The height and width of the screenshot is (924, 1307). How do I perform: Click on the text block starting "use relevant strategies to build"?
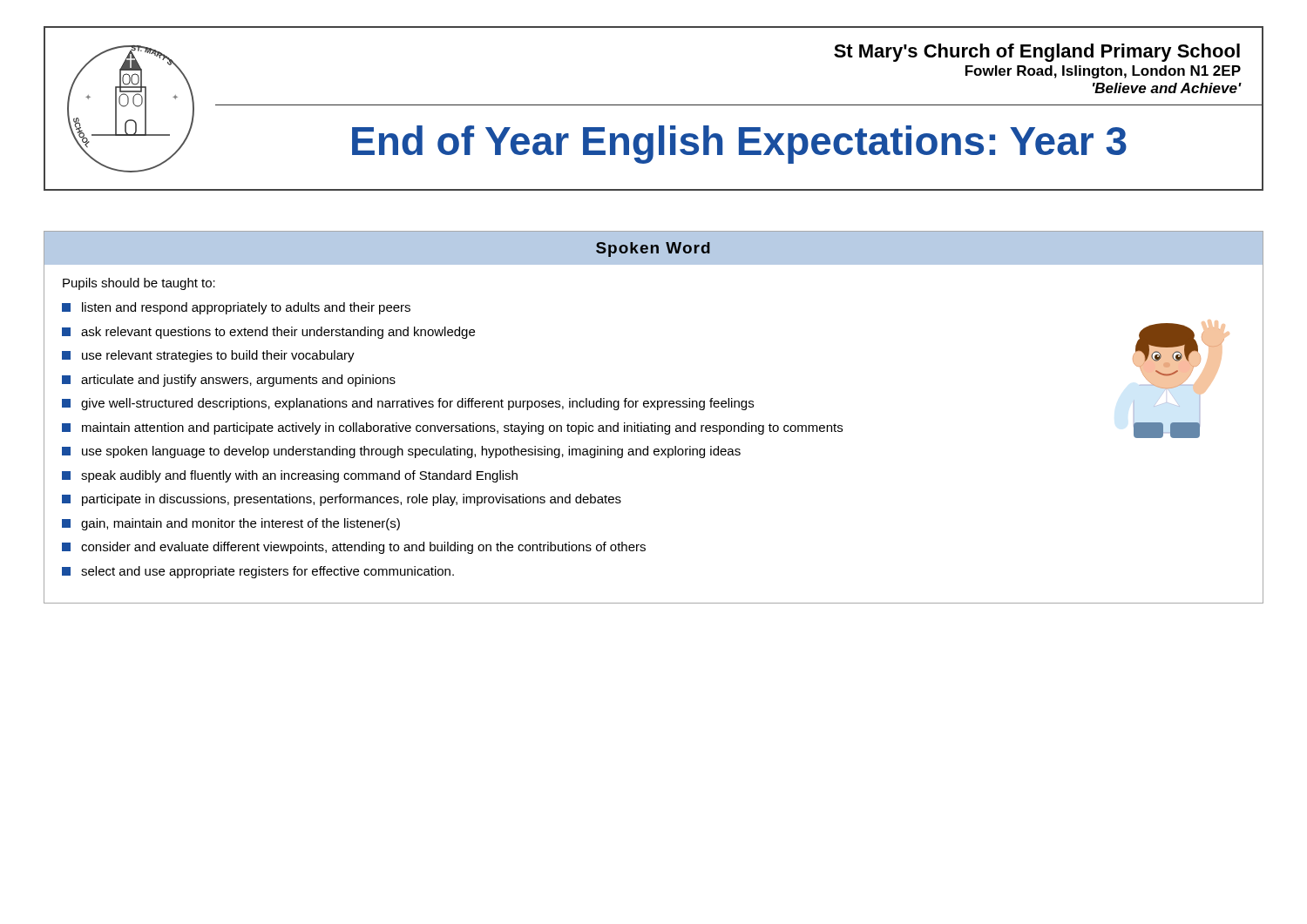[208, 356]
